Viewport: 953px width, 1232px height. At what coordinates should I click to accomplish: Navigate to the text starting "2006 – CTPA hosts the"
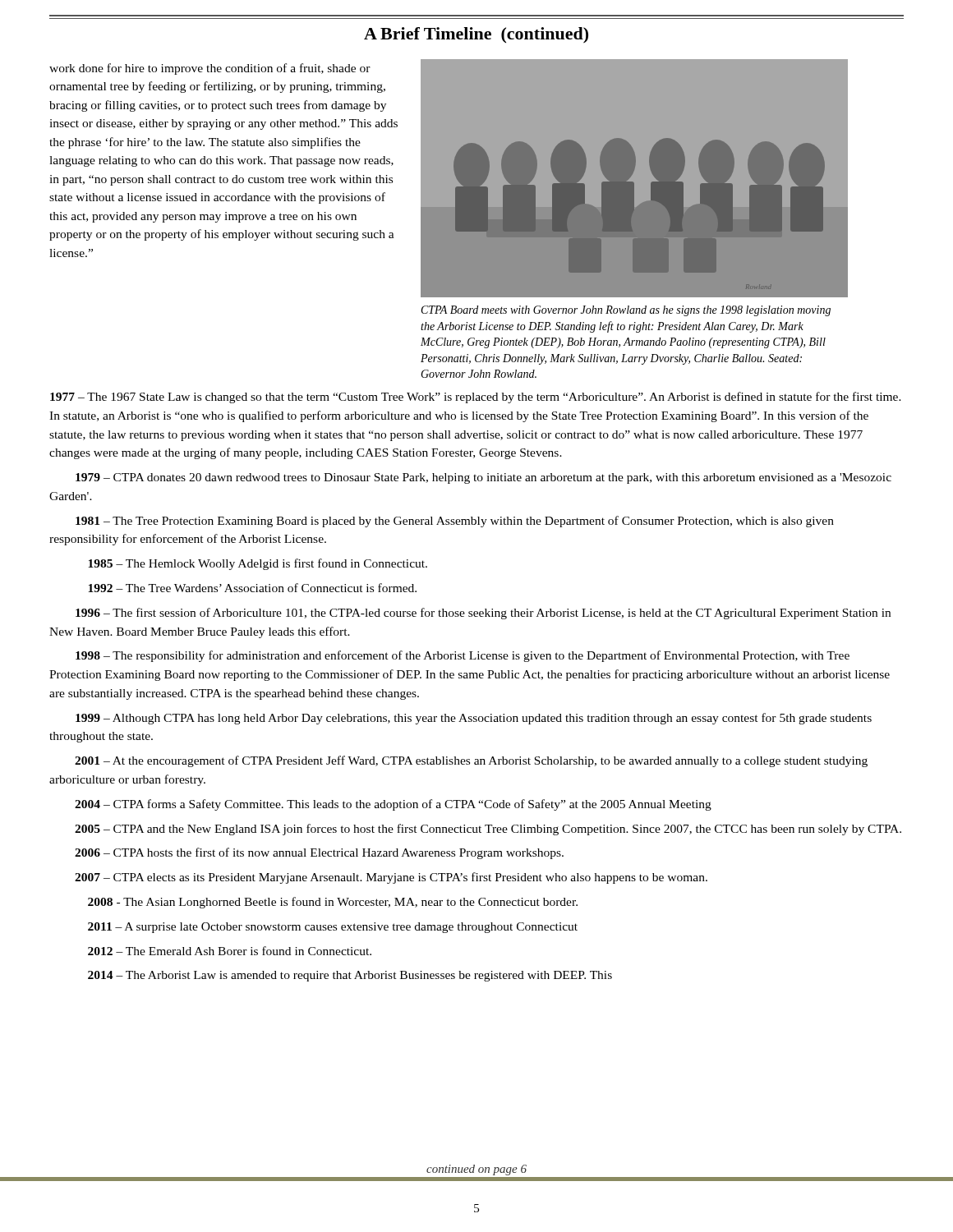320,852
